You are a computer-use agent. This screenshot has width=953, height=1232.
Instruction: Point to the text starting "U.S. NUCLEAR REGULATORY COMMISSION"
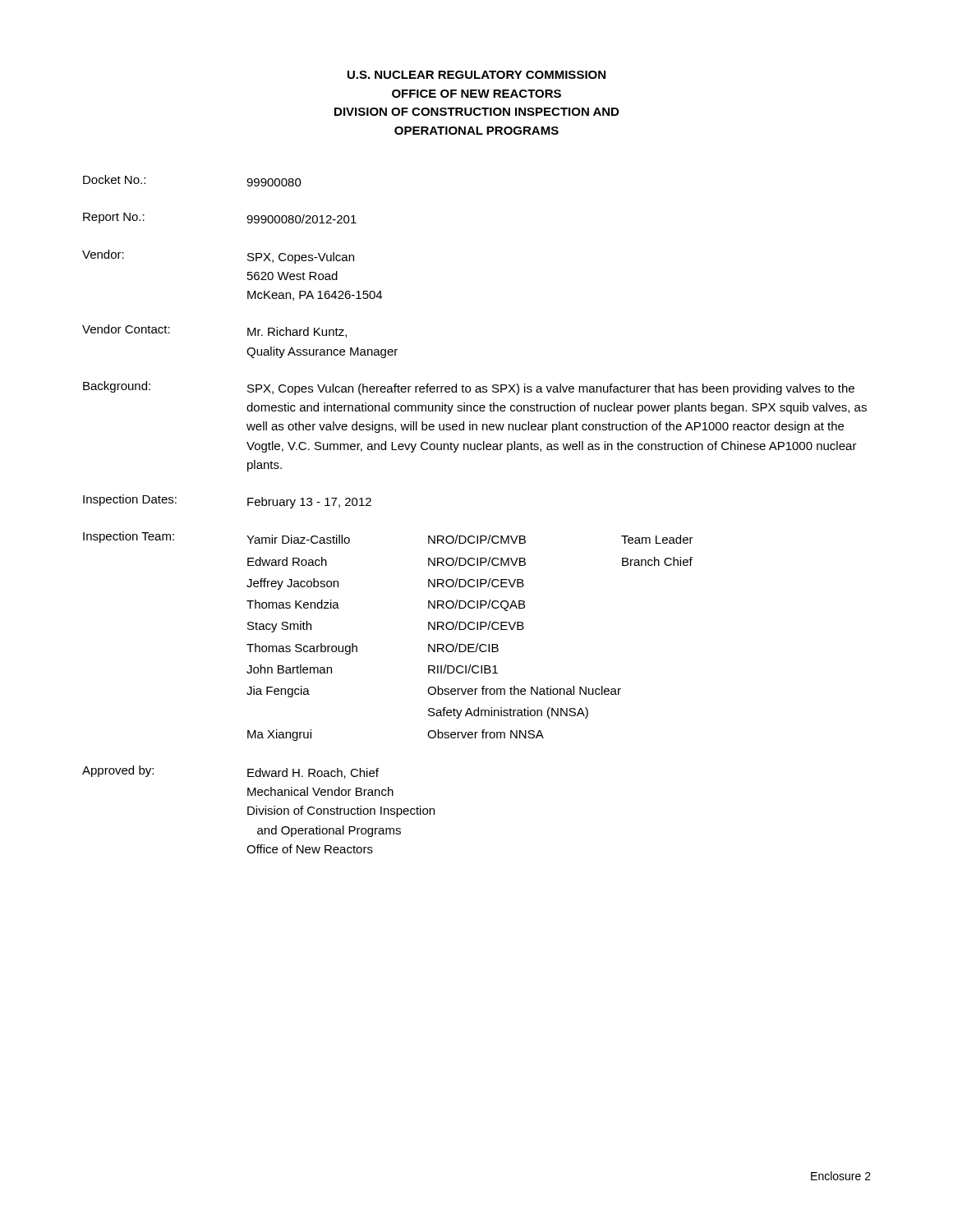pos(476,103)
